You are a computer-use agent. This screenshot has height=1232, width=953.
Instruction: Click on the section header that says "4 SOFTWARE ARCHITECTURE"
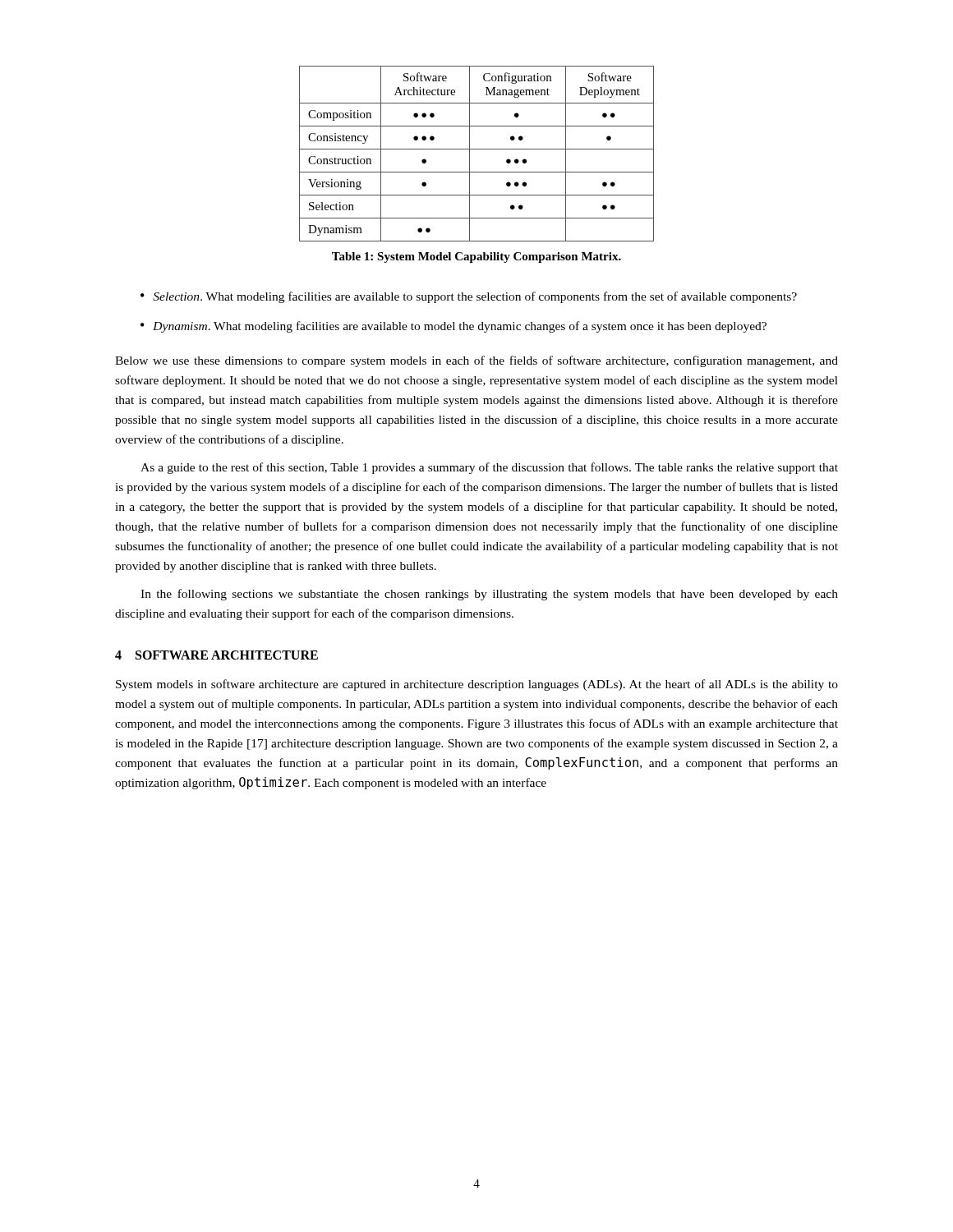coord(217,655)
